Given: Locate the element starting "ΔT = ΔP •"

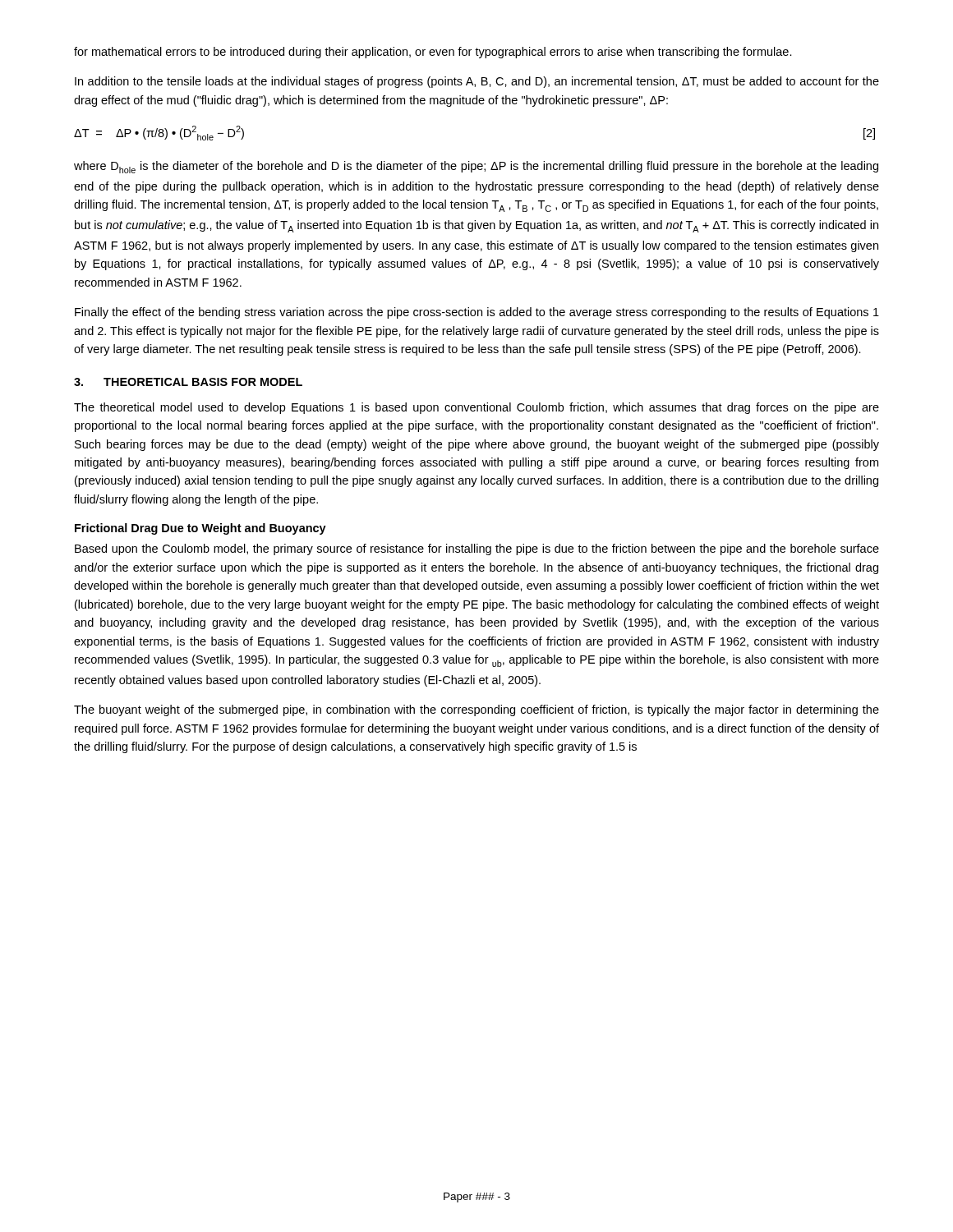Looking at the screenshot, I should click(156, 133).
